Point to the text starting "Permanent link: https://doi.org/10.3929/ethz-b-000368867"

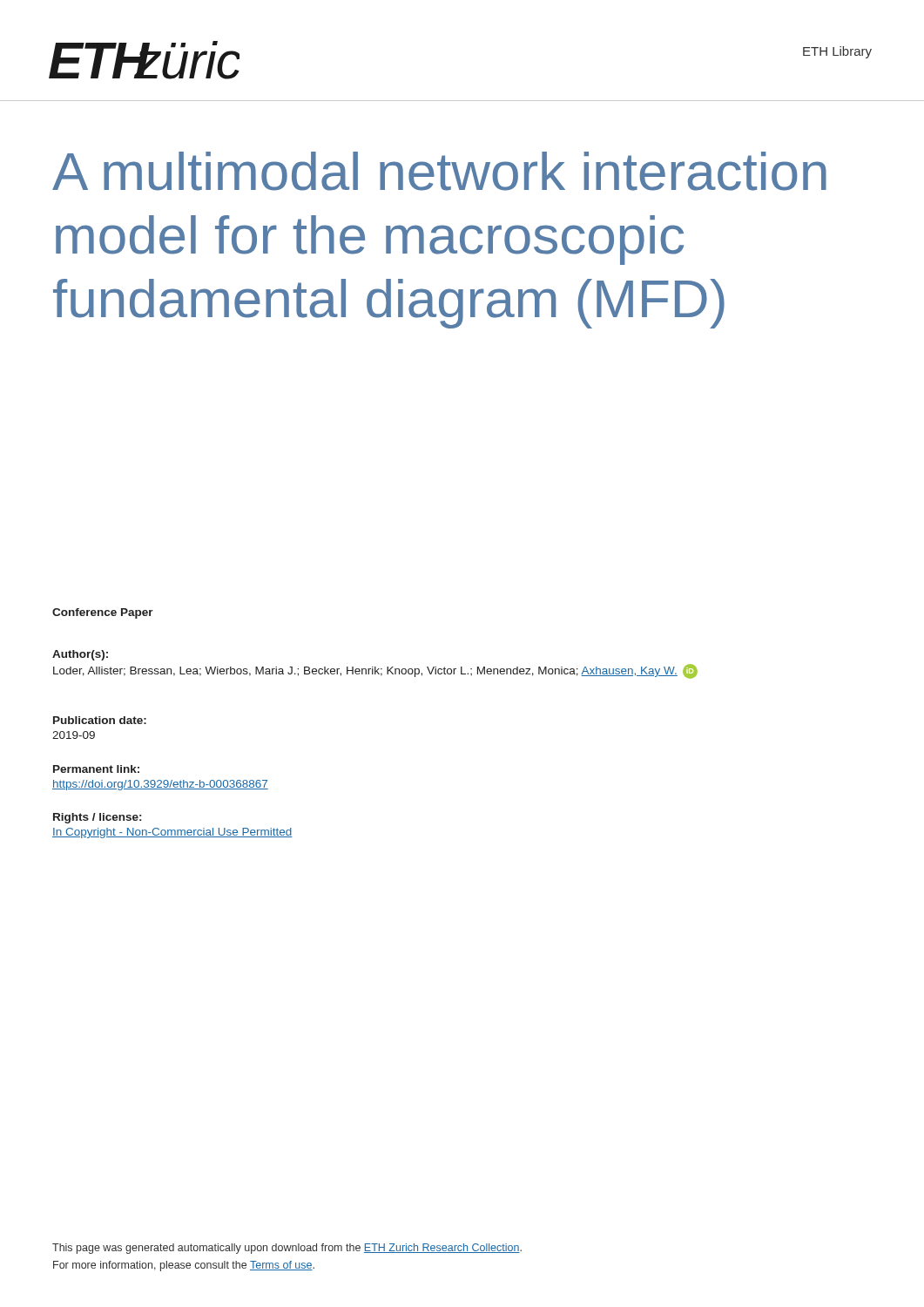pyautogui.click(x=96, y=769)
